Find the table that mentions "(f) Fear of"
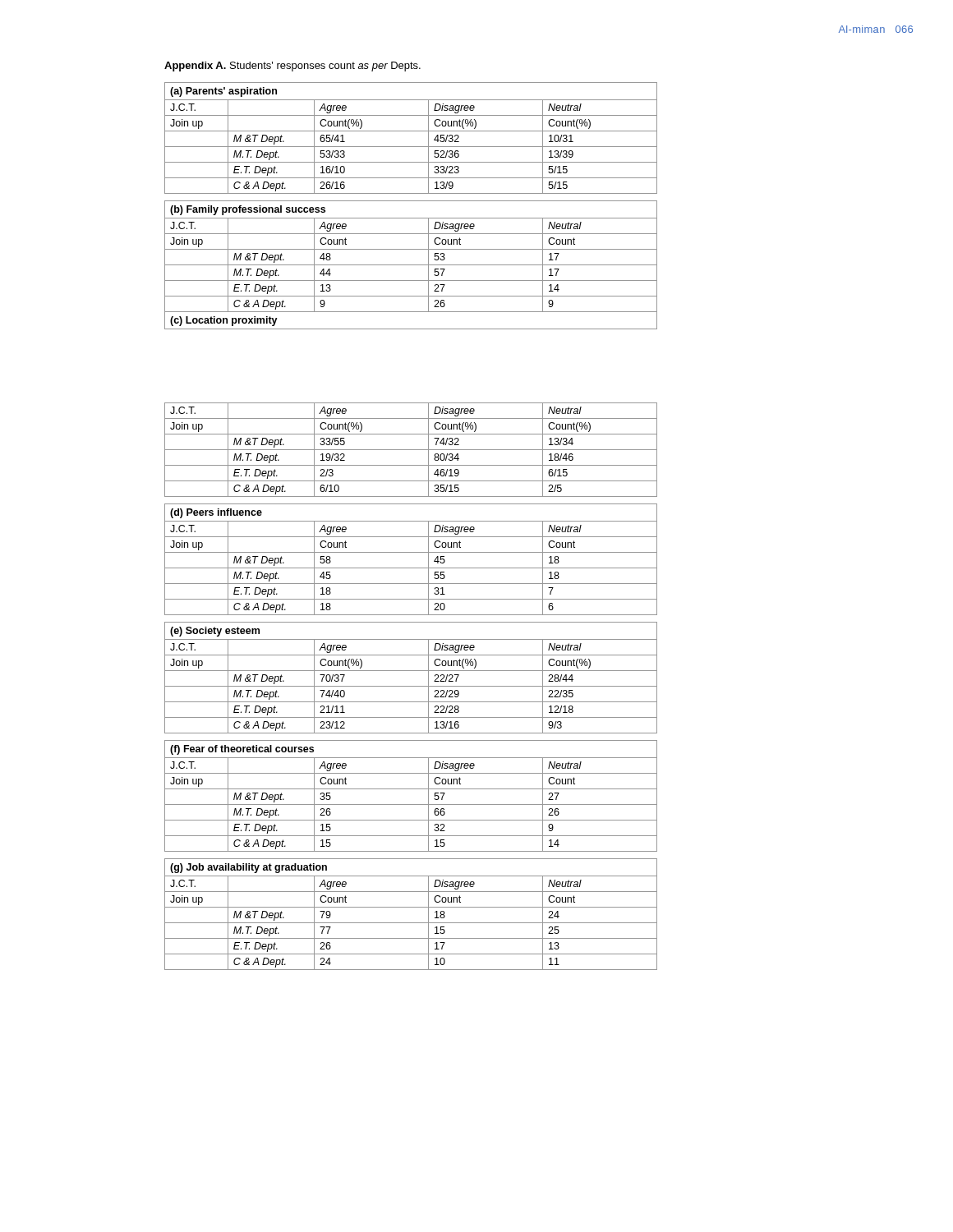The width and height of the screenshot is (953, 1232). coord(411,796)
